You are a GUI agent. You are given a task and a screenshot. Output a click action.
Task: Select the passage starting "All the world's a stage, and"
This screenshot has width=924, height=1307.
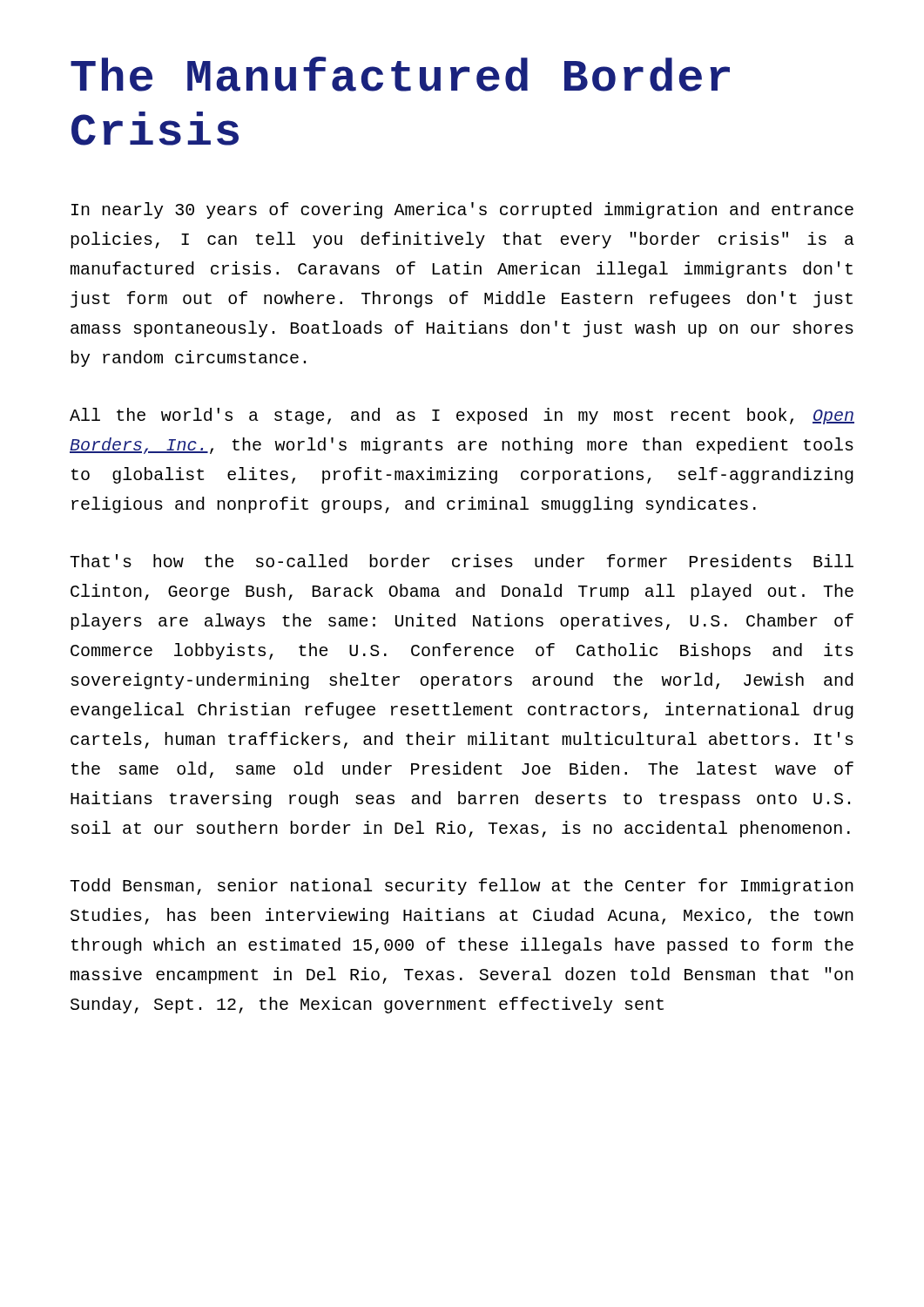pyautogui.click(x=462, y=460)
